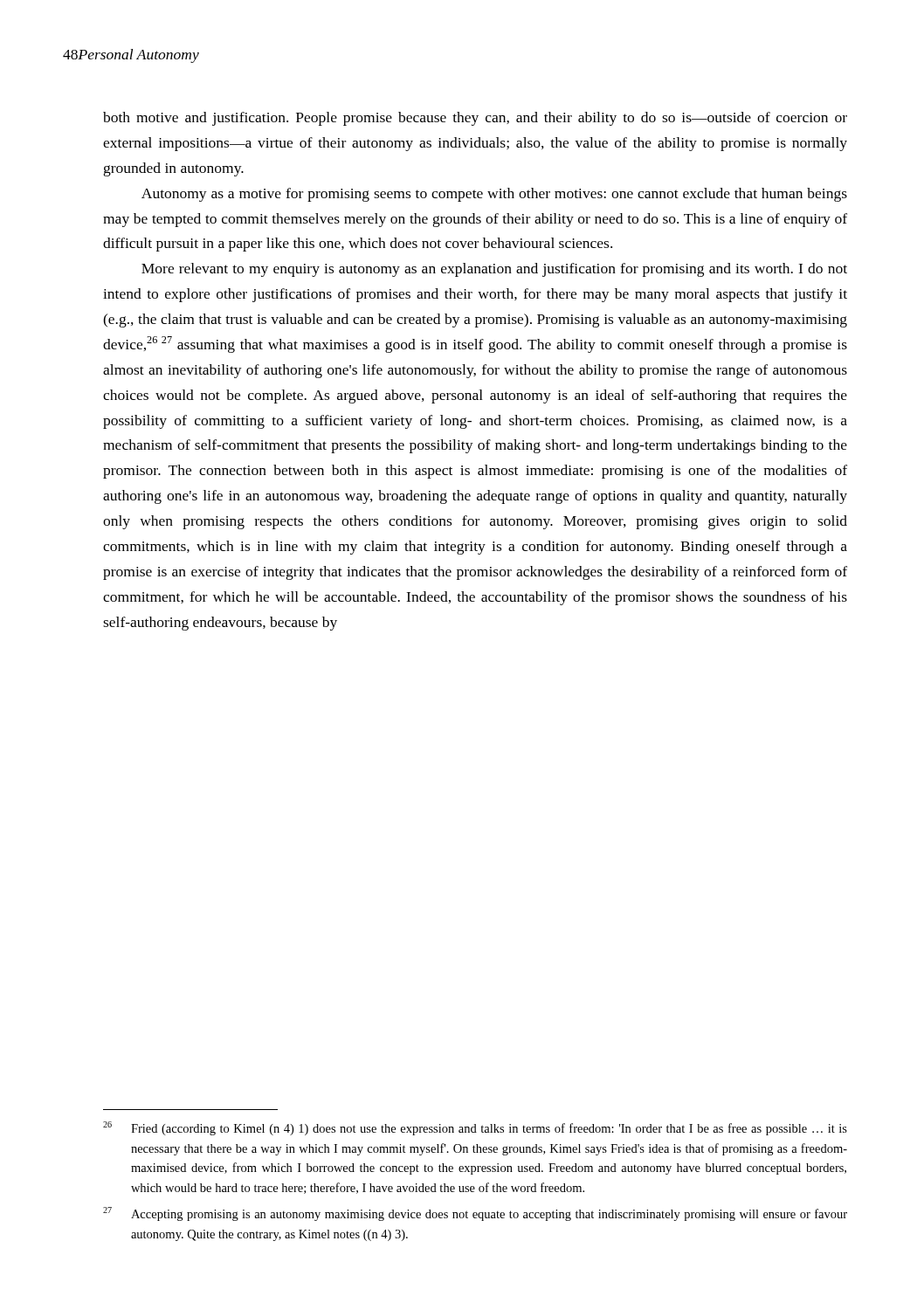Where is the passage that starts "26 Fried (according to Kimel (n"?
The image size is (924, 1310).
(x=475, y=1158)
